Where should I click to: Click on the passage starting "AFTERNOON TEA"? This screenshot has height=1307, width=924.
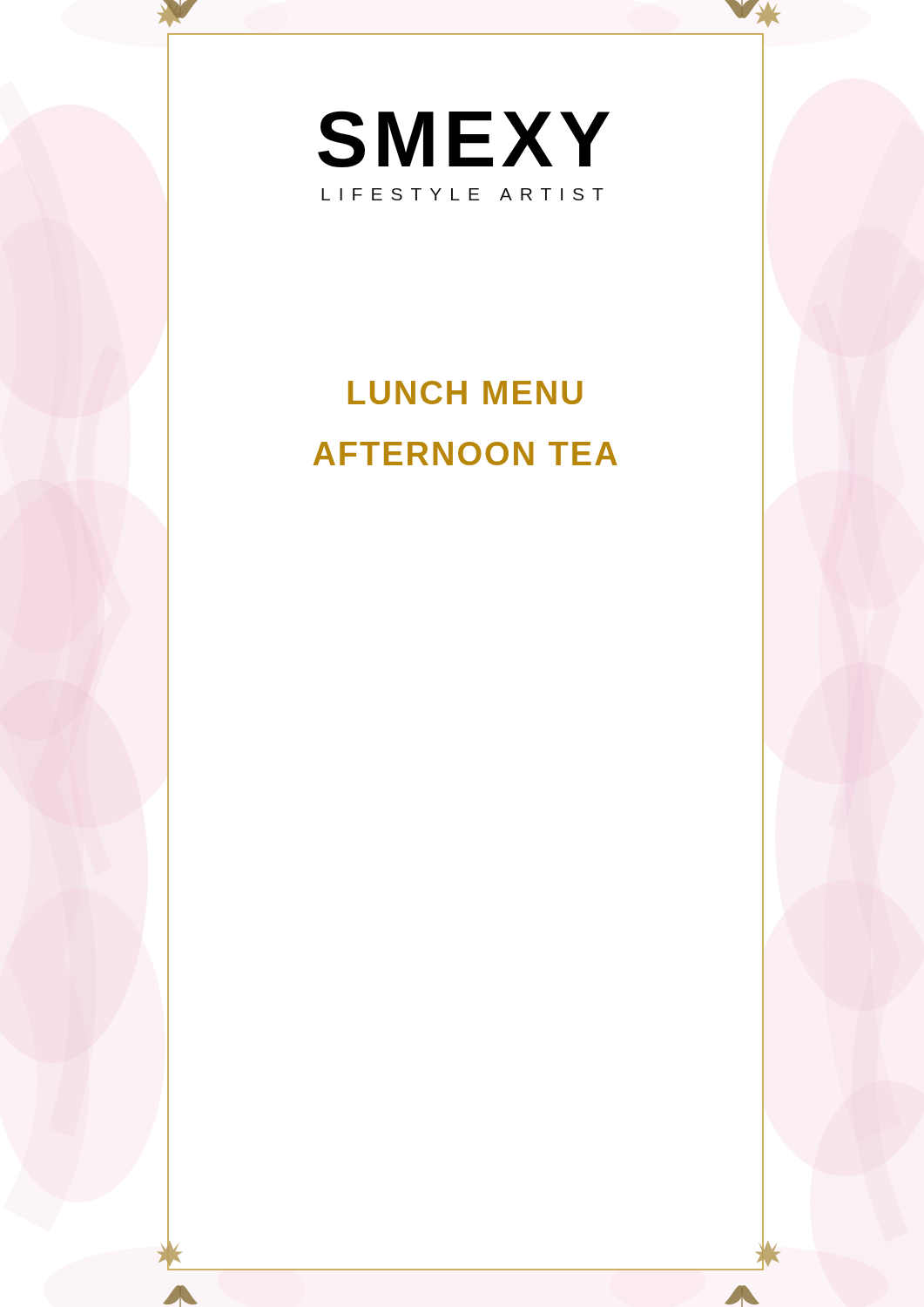click(466, 454)
